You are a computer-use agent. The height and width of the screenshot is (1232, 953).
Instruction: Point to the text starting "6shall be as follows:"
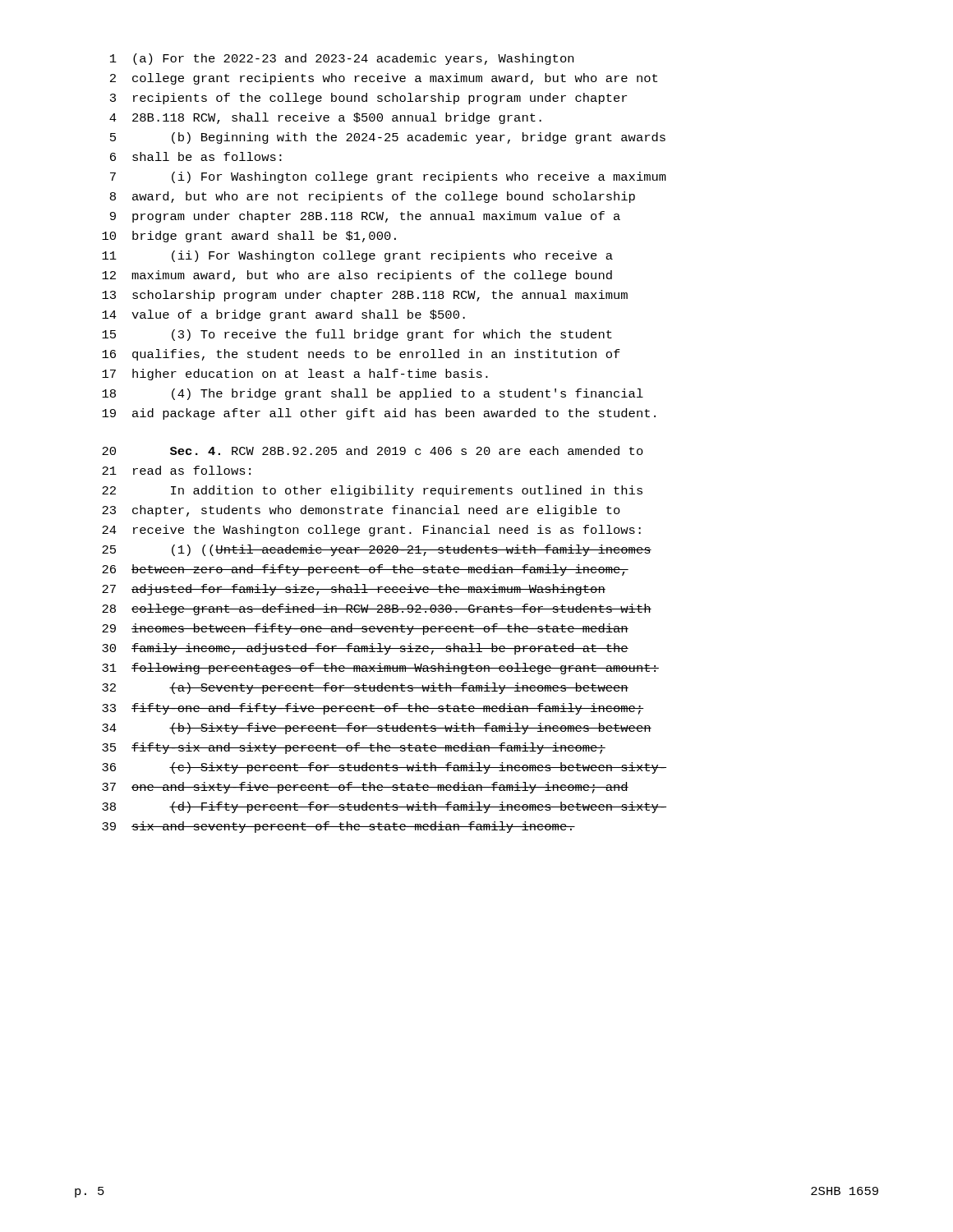(x=204, y=157)
